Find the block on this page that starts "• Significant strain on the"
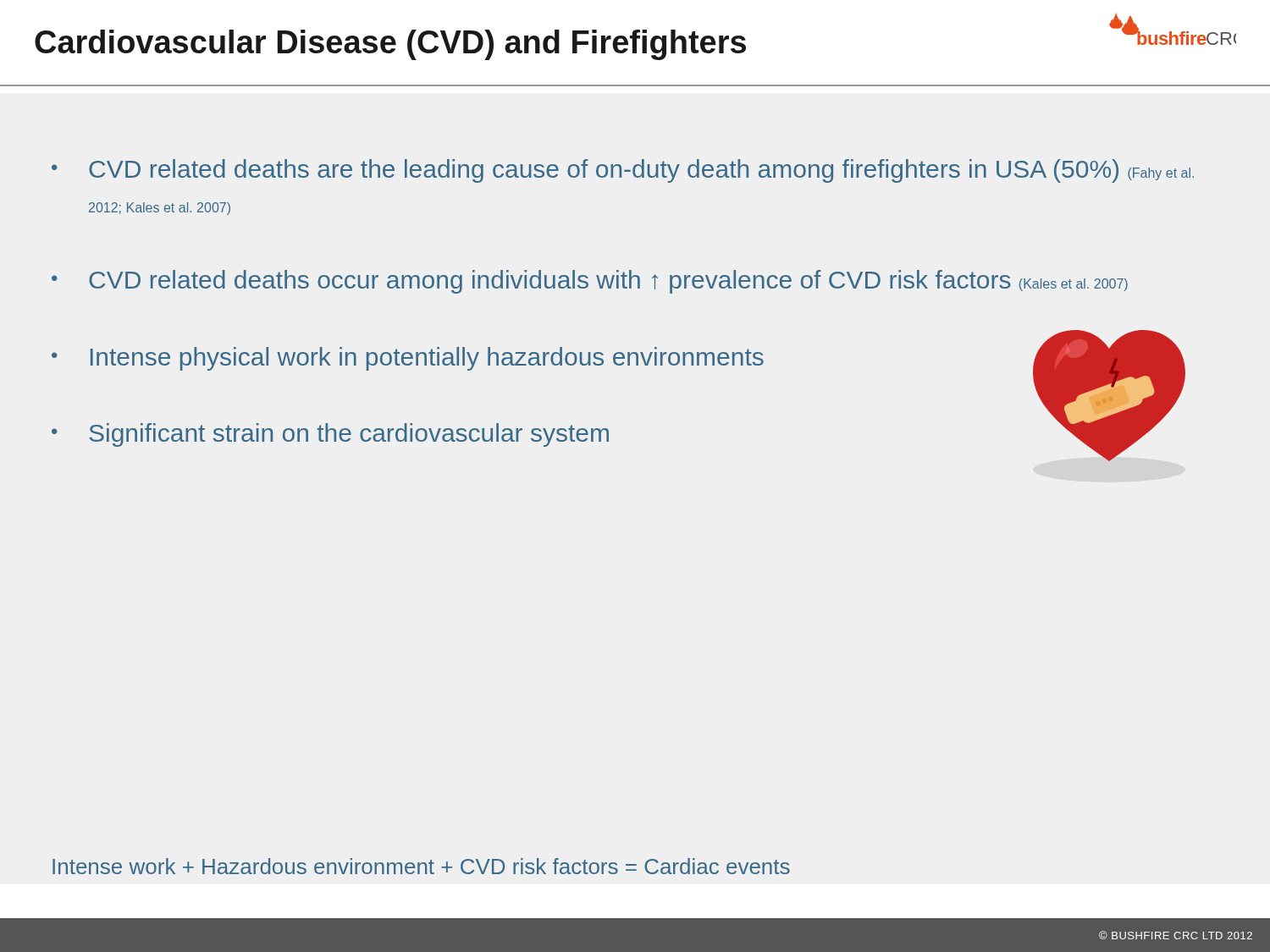 331,433
